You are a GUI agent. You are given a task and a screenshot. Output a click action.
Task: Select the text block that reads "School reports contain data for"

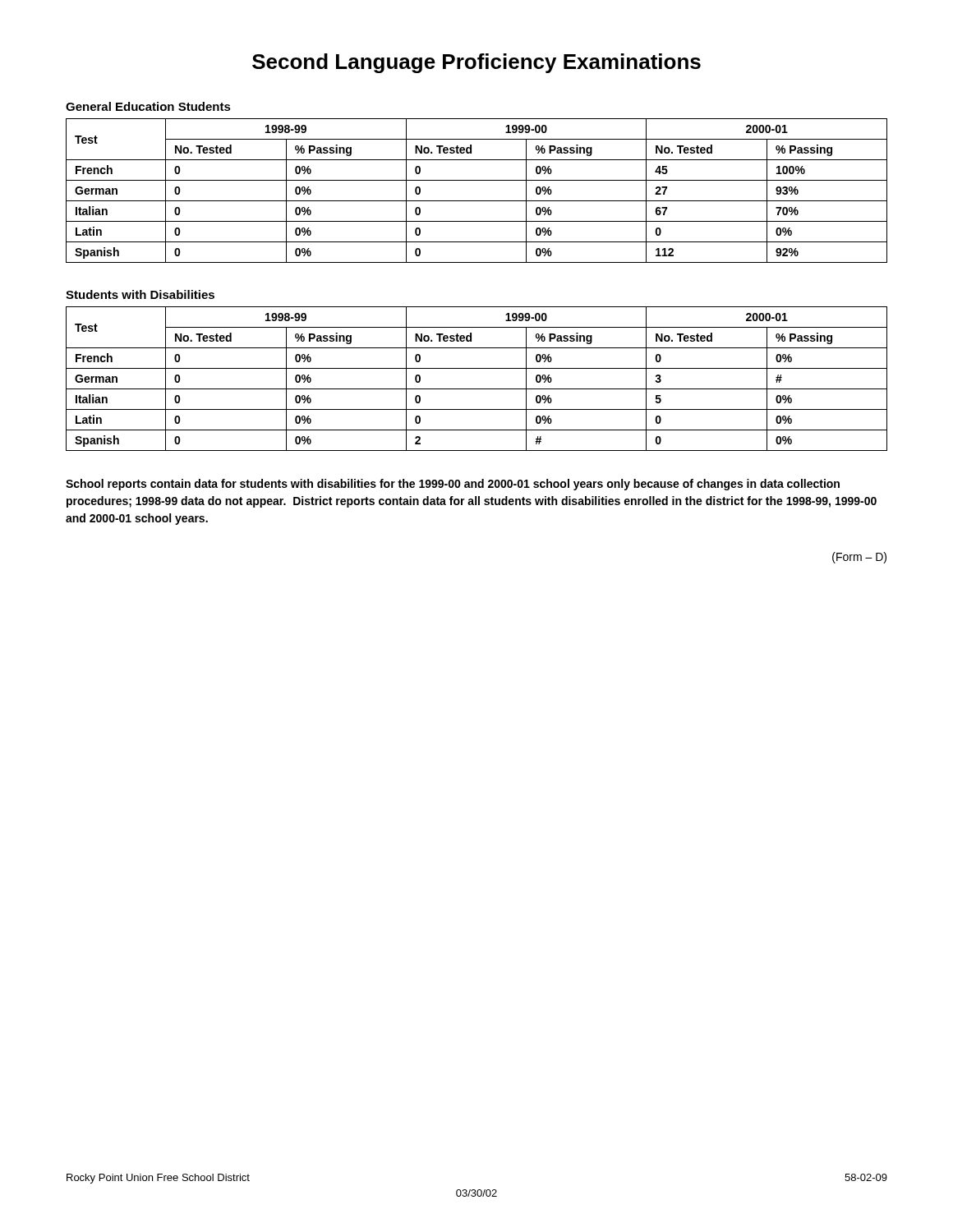[476, 501]
